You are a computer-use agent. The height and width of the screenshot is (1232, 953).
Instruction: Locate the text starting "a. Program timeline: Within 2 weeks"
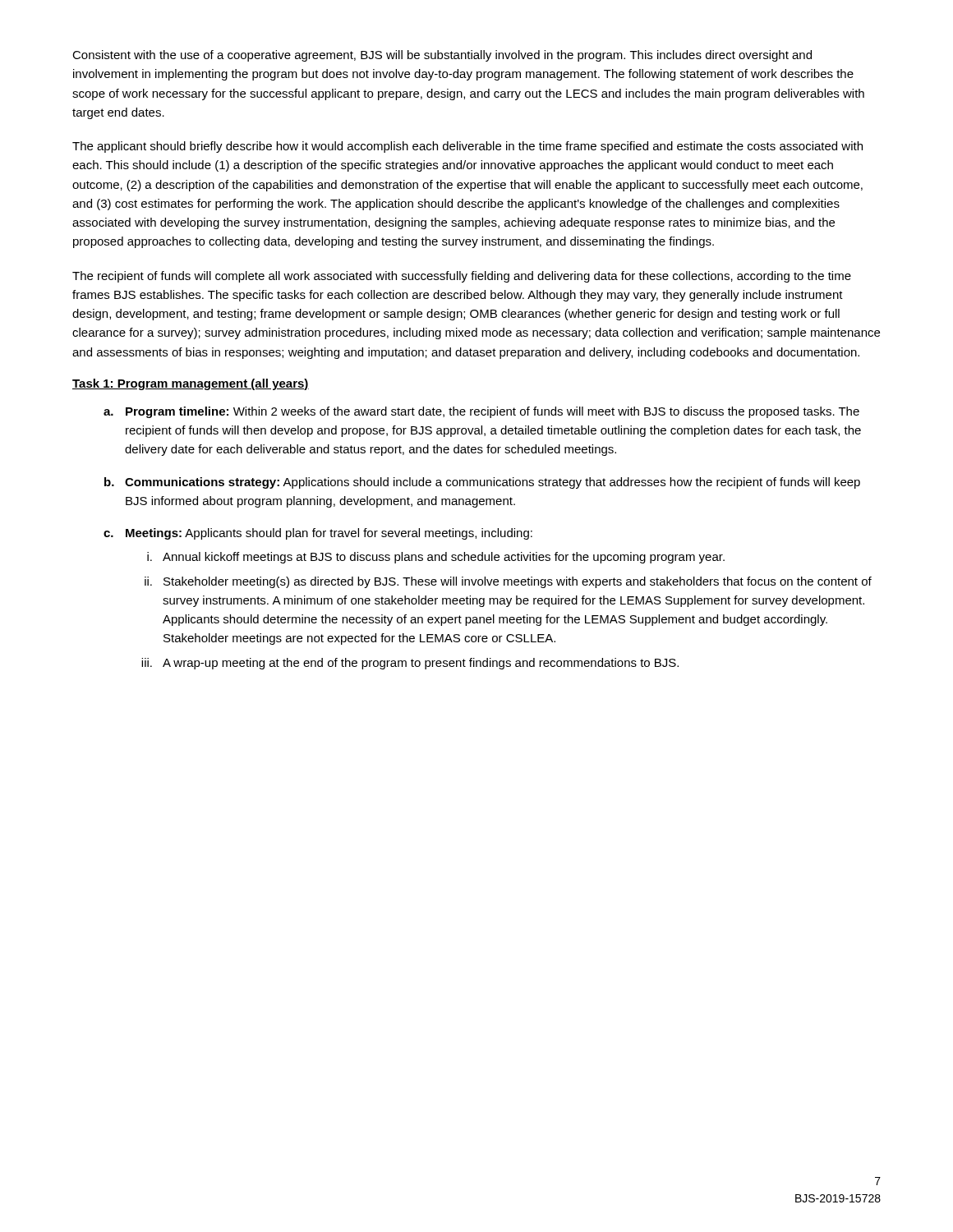492,430
